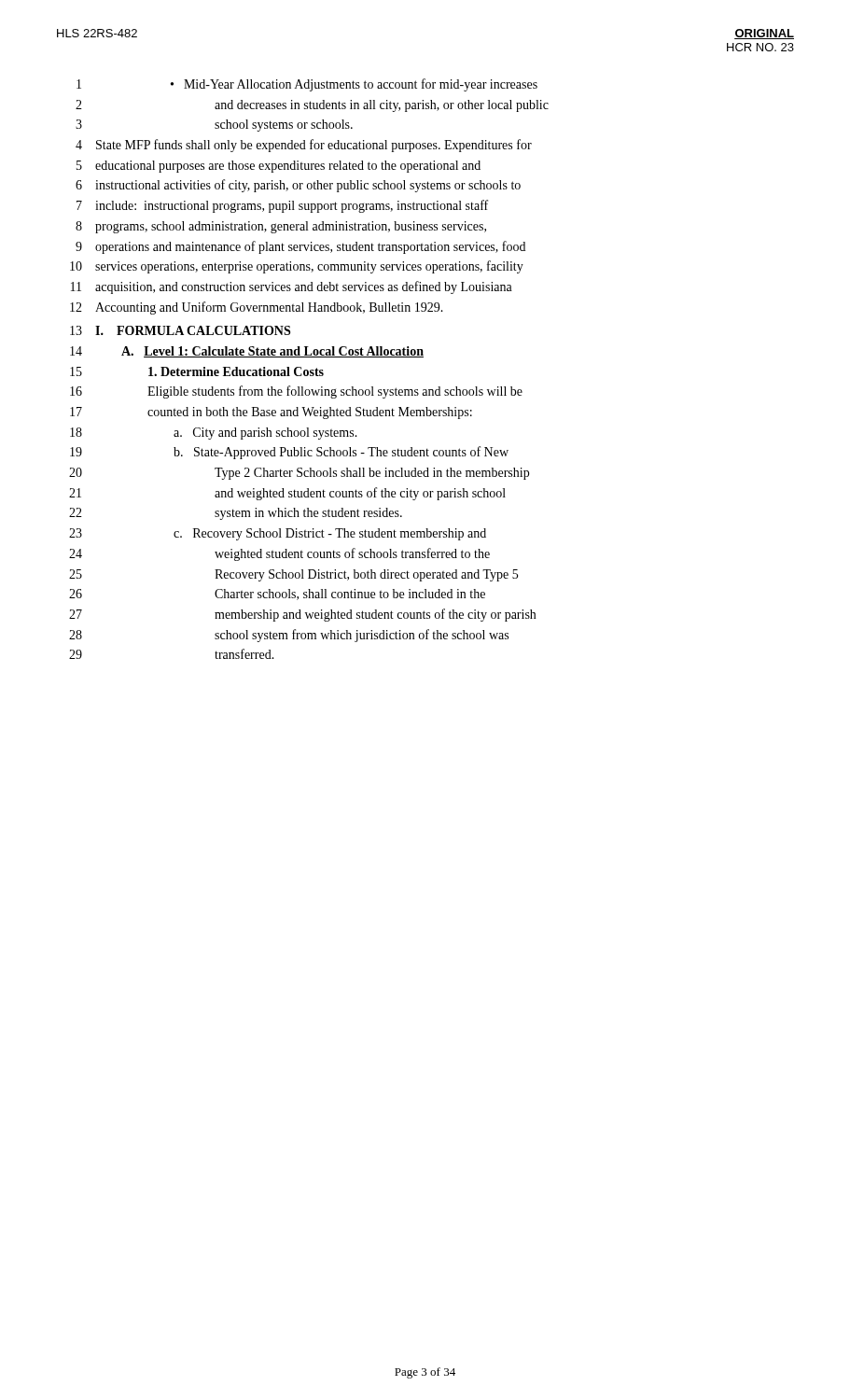Point to the block beginning "4 State MFP funds shall only"
This screenshot has width=850, height=1400.
[425, 146]
